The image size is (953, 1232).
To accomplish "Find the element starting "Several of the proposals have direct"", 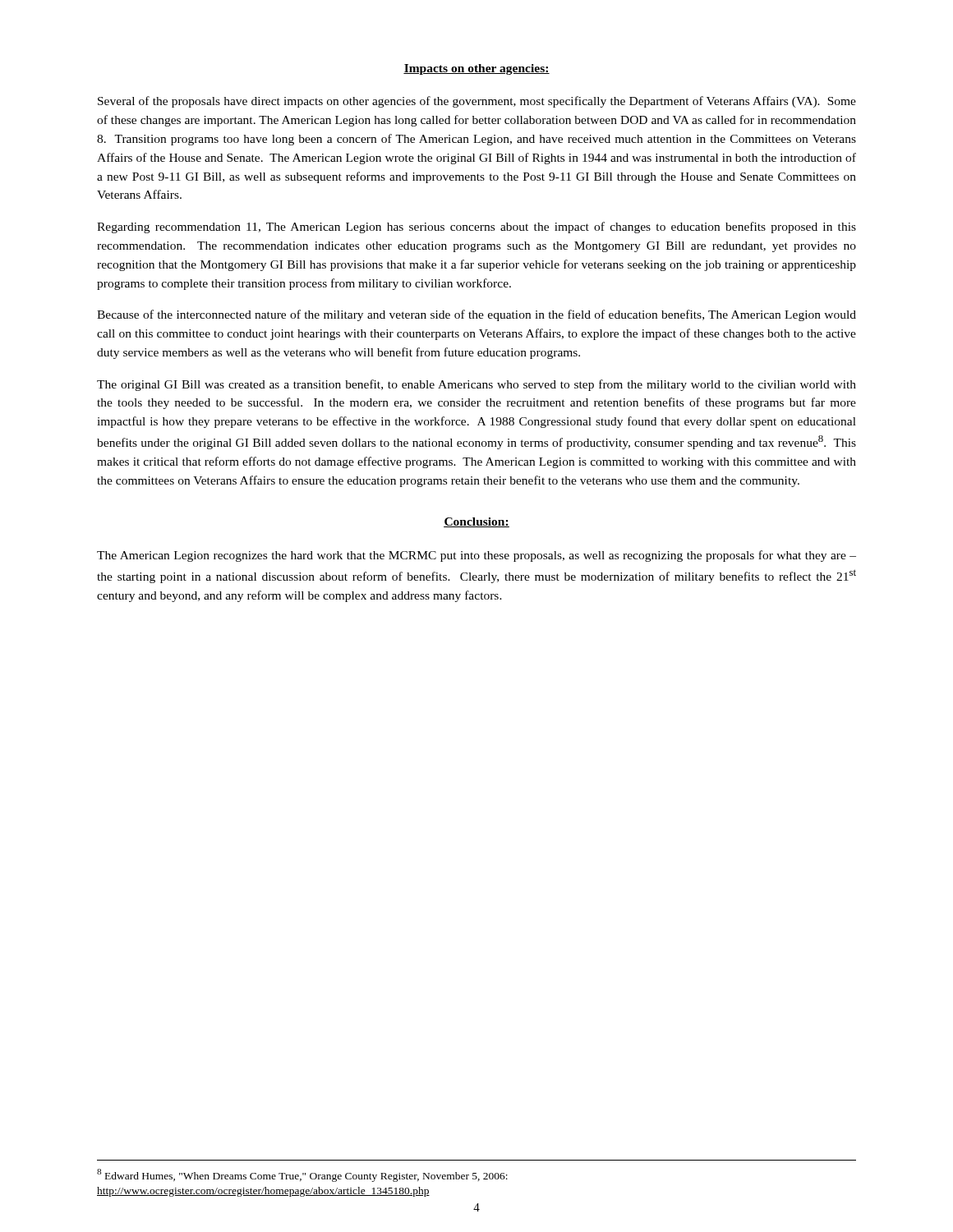I will (476, 148).
